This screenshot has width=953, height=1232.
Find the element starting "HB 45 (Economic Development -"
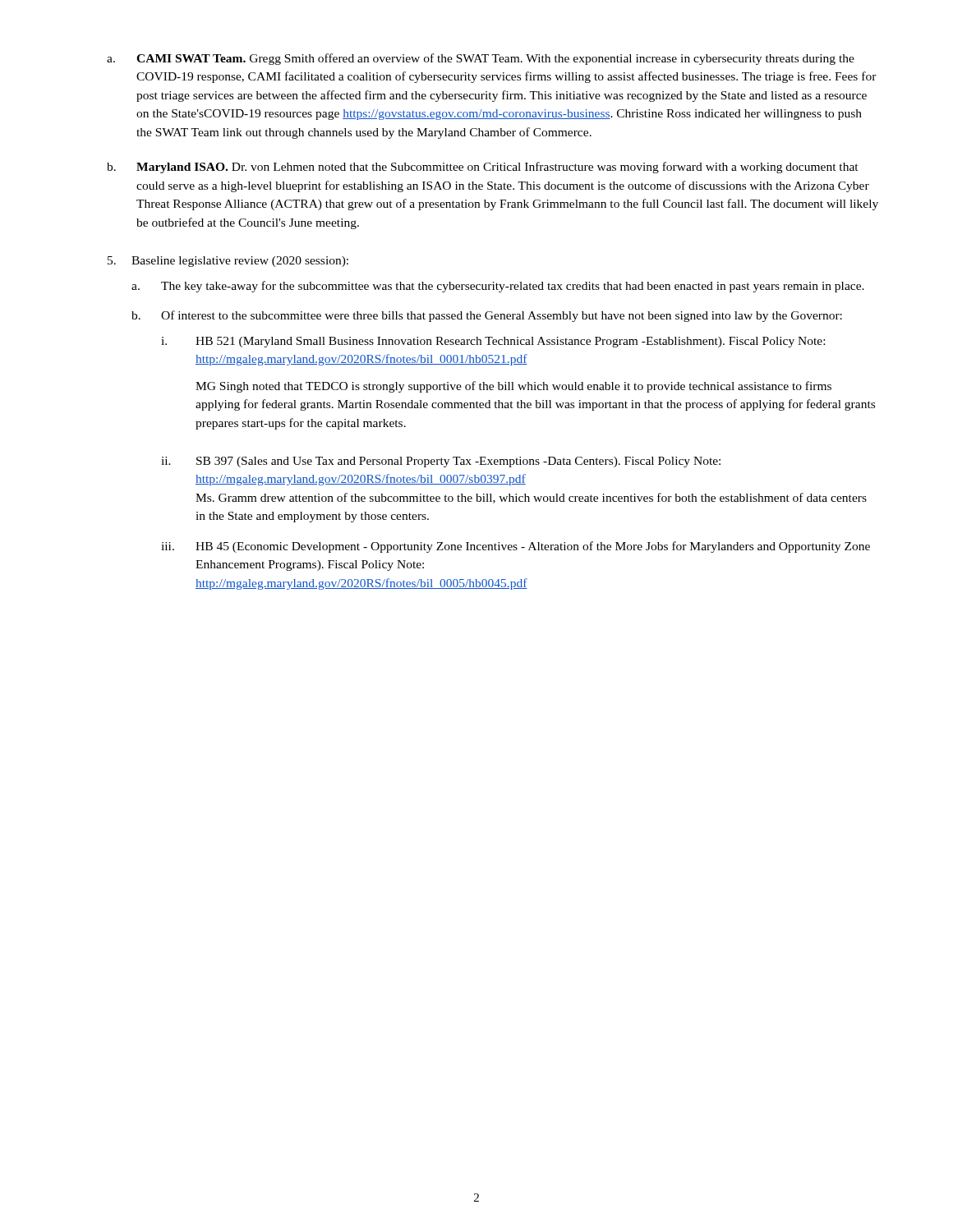(533, 547)
